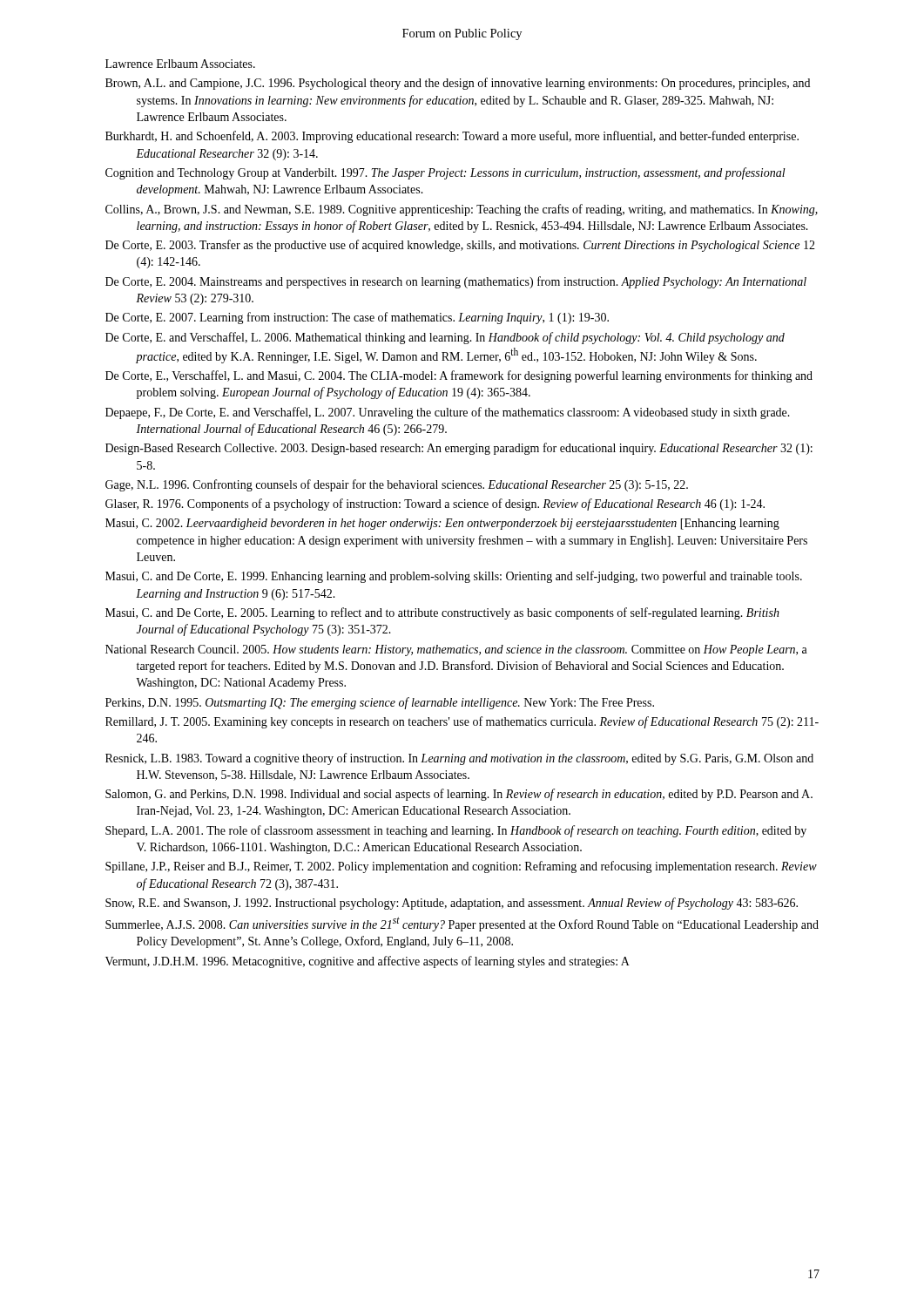Screen dimensions: 1307x924
Task: Find the list item that reads "Perkins, D.N. 1995. Outsmarting IQ: The emerging"
Action: coord(380,702)
